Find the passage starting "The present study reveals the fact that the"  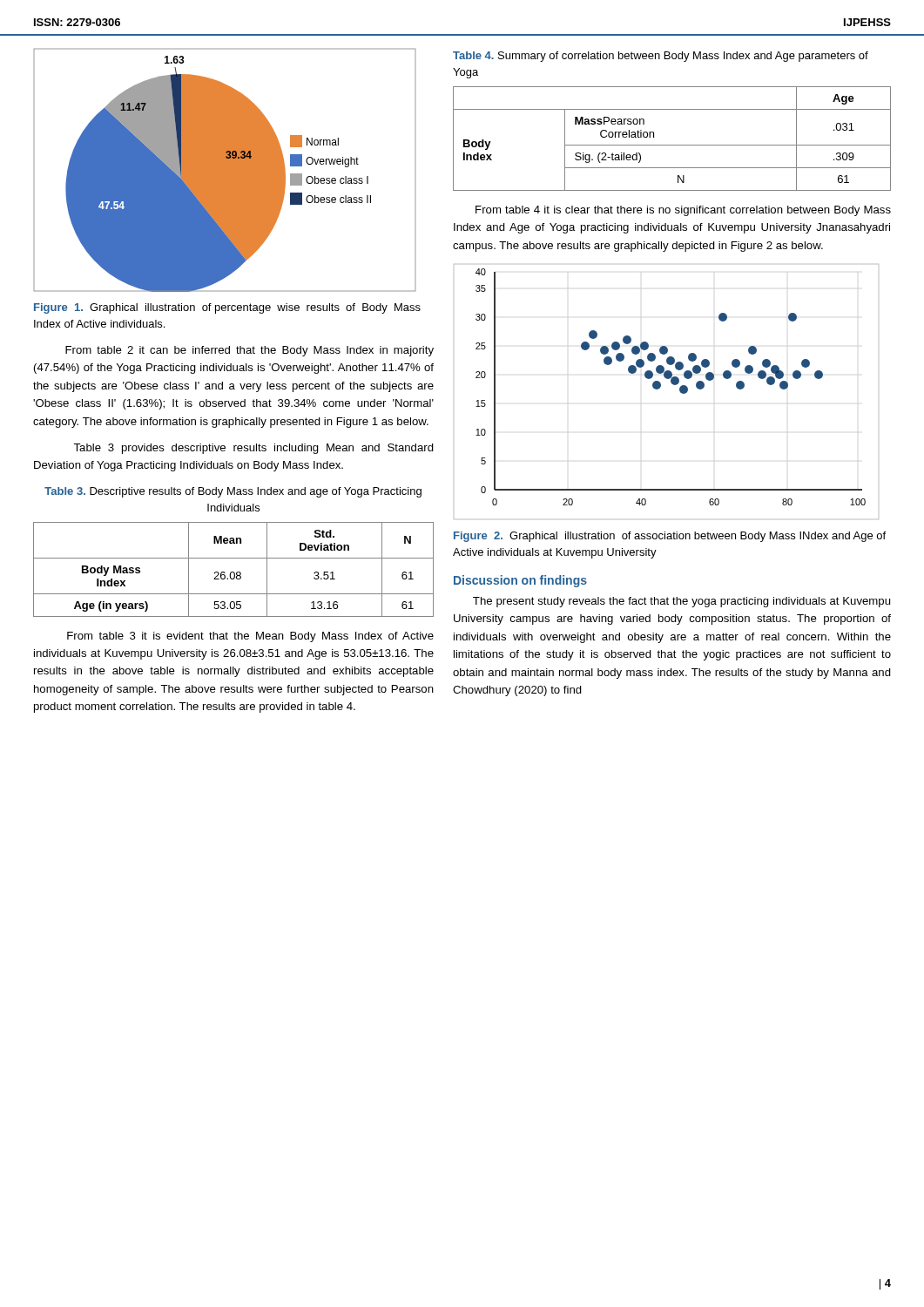point(672,645)
